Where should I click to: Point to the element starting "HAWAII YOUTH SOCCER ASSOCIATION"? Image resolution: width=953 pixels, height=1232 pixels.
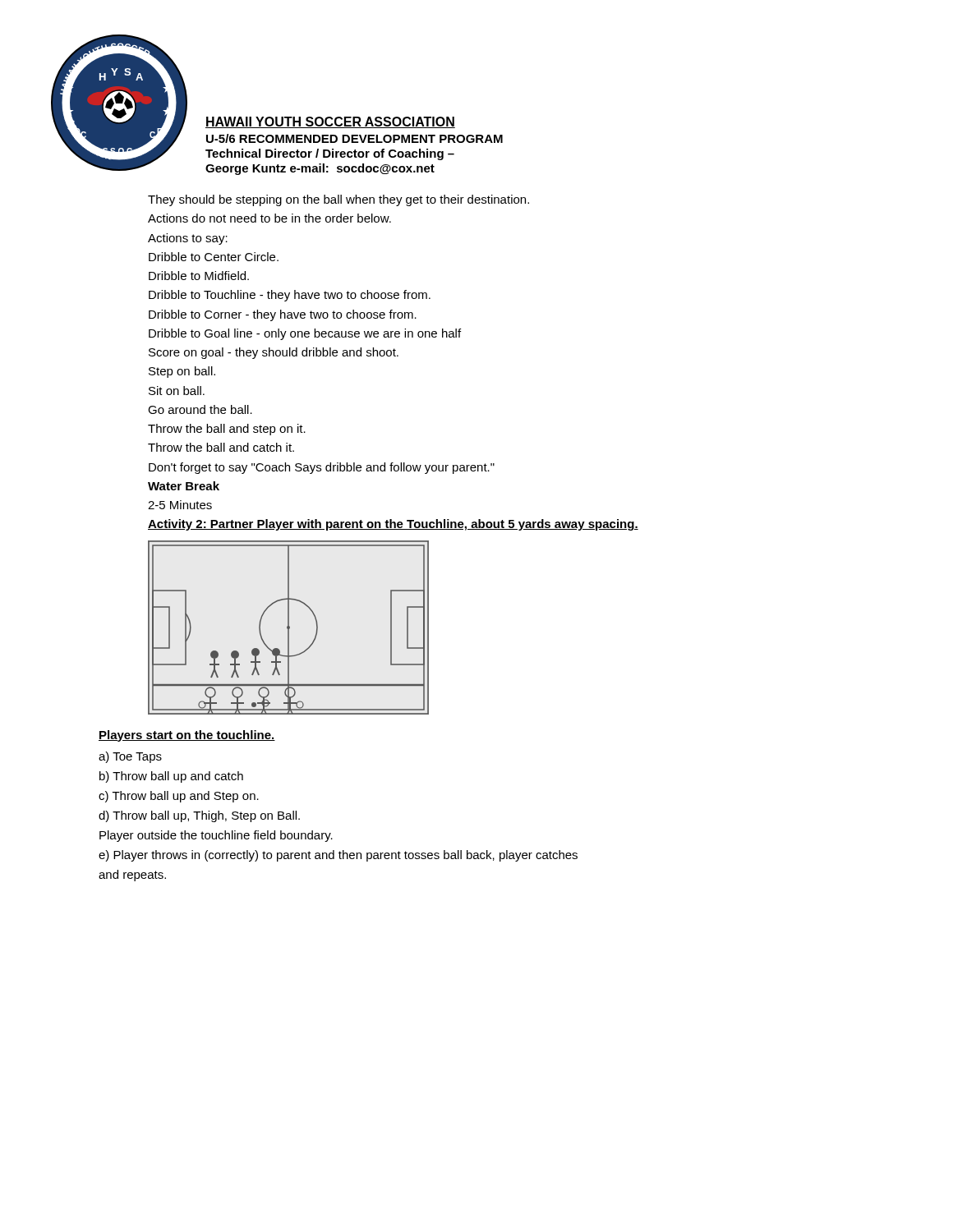tap(330, 122)
